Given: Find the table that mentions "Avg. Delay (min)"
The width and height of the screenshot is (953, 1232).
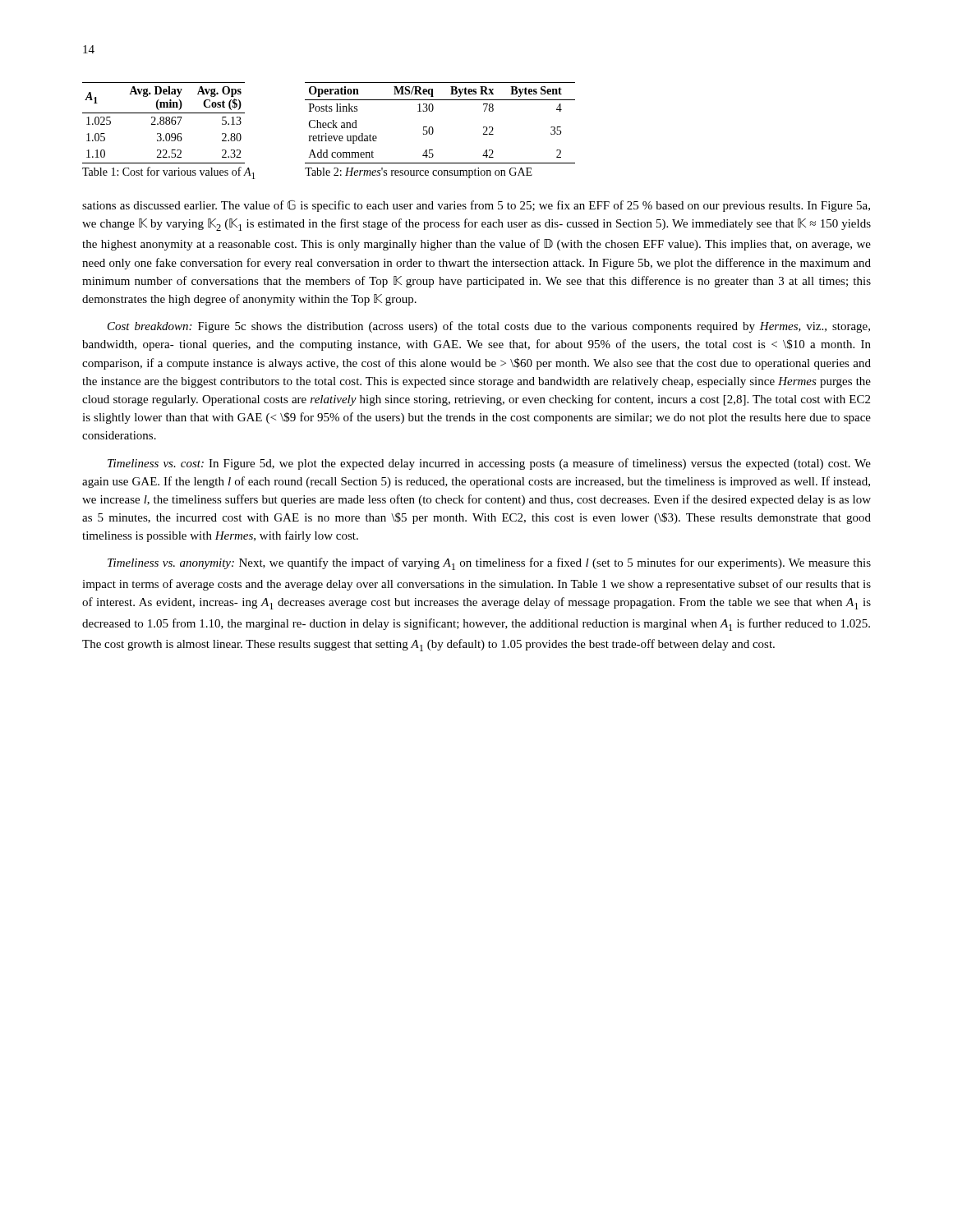Looking at the screenshot, I should click(169, 132).
